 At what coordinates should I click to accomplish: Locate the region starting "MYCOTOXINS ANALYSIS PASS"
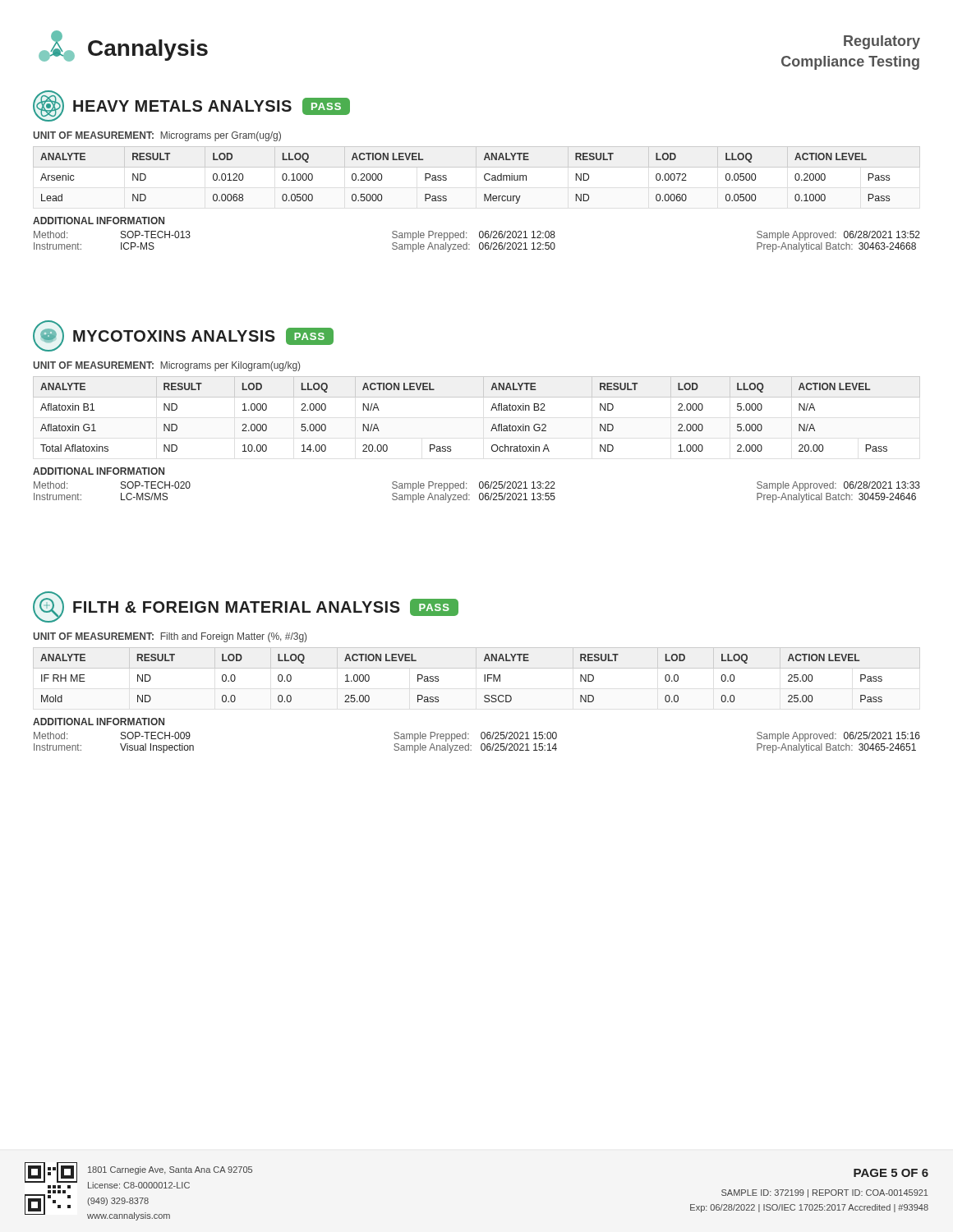coord(183,336)
